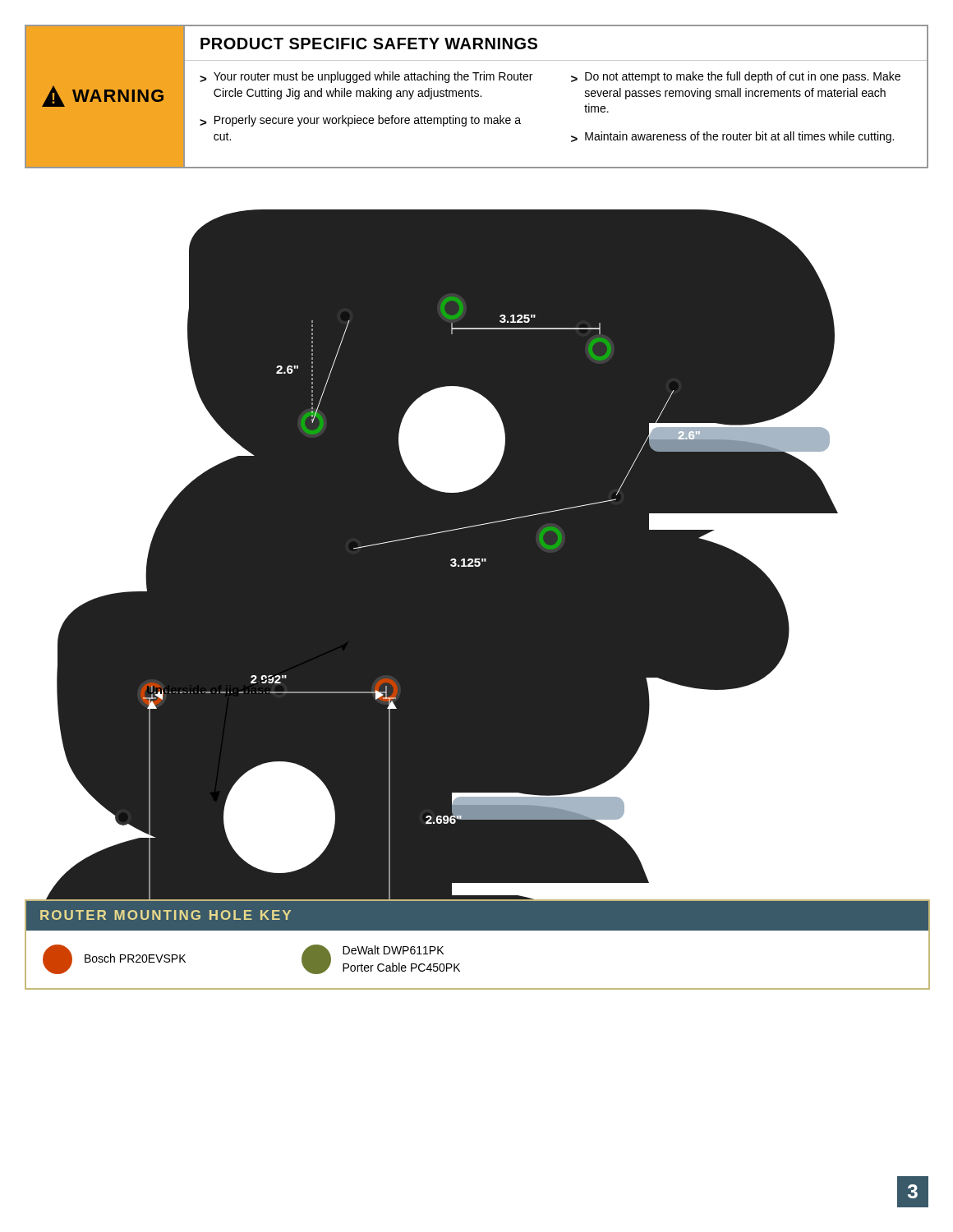The image size is (953, 1232).
Task: Find the table that mentions "ROUTER MOUNTING HOLE KEY Bosch"
Action: coord(477,944)
